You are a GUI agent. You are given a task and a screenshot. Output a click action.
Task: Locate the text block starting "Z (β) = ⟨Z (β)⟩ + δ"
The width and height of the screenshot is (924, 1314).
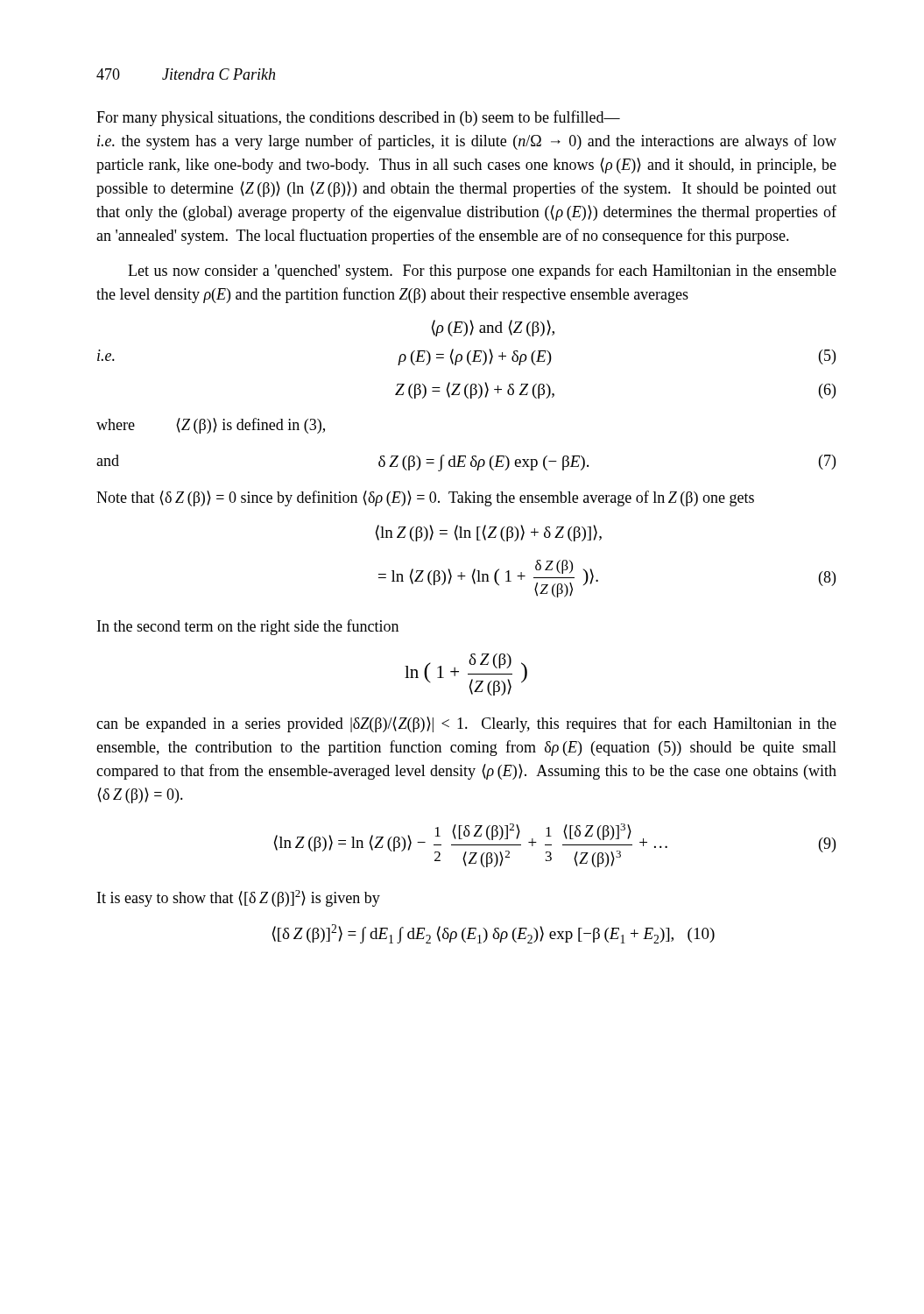466,390
